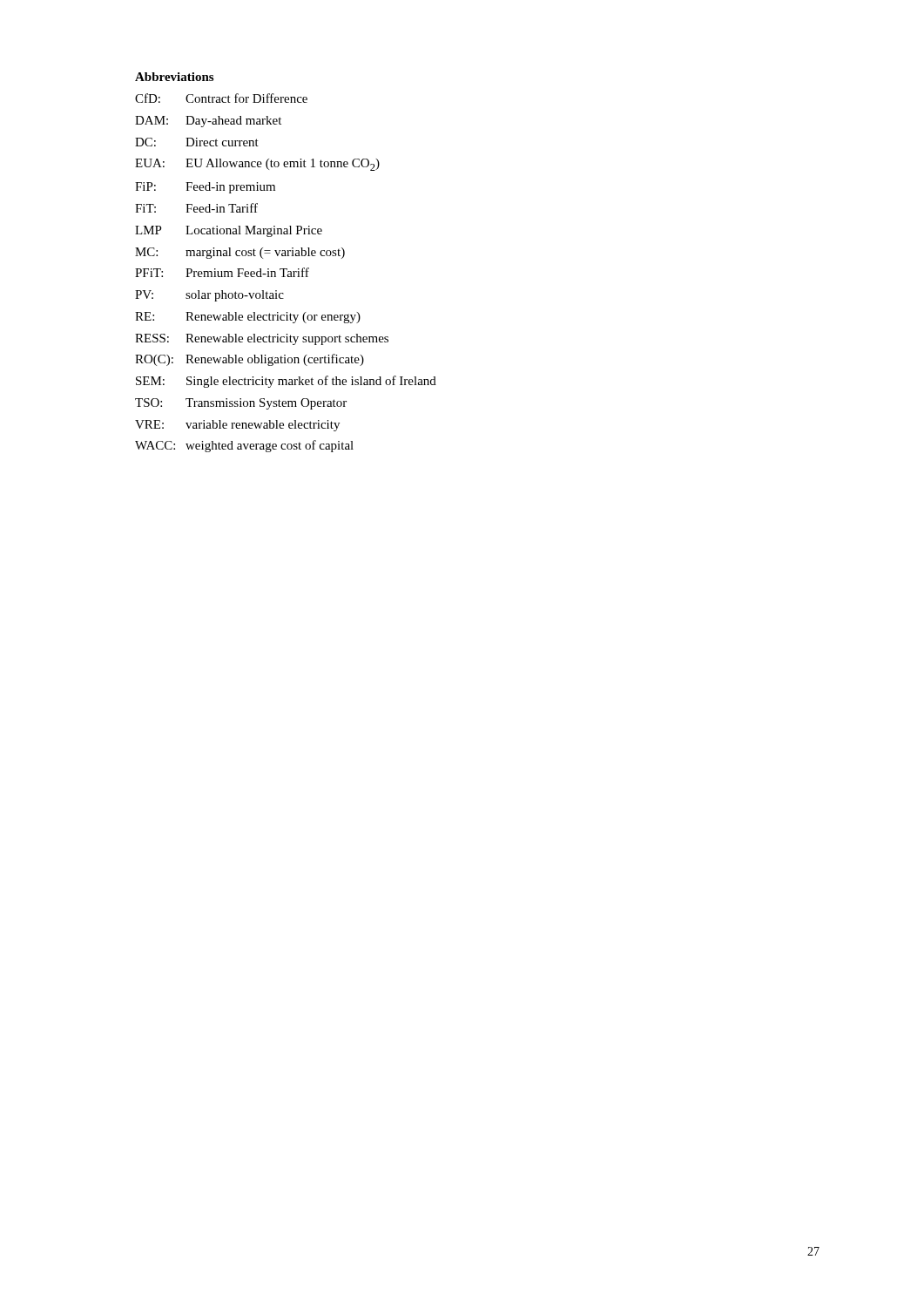Select the passage starting "TSO: Transmission System Operator"
The image size is (924, 1307).
241,403
